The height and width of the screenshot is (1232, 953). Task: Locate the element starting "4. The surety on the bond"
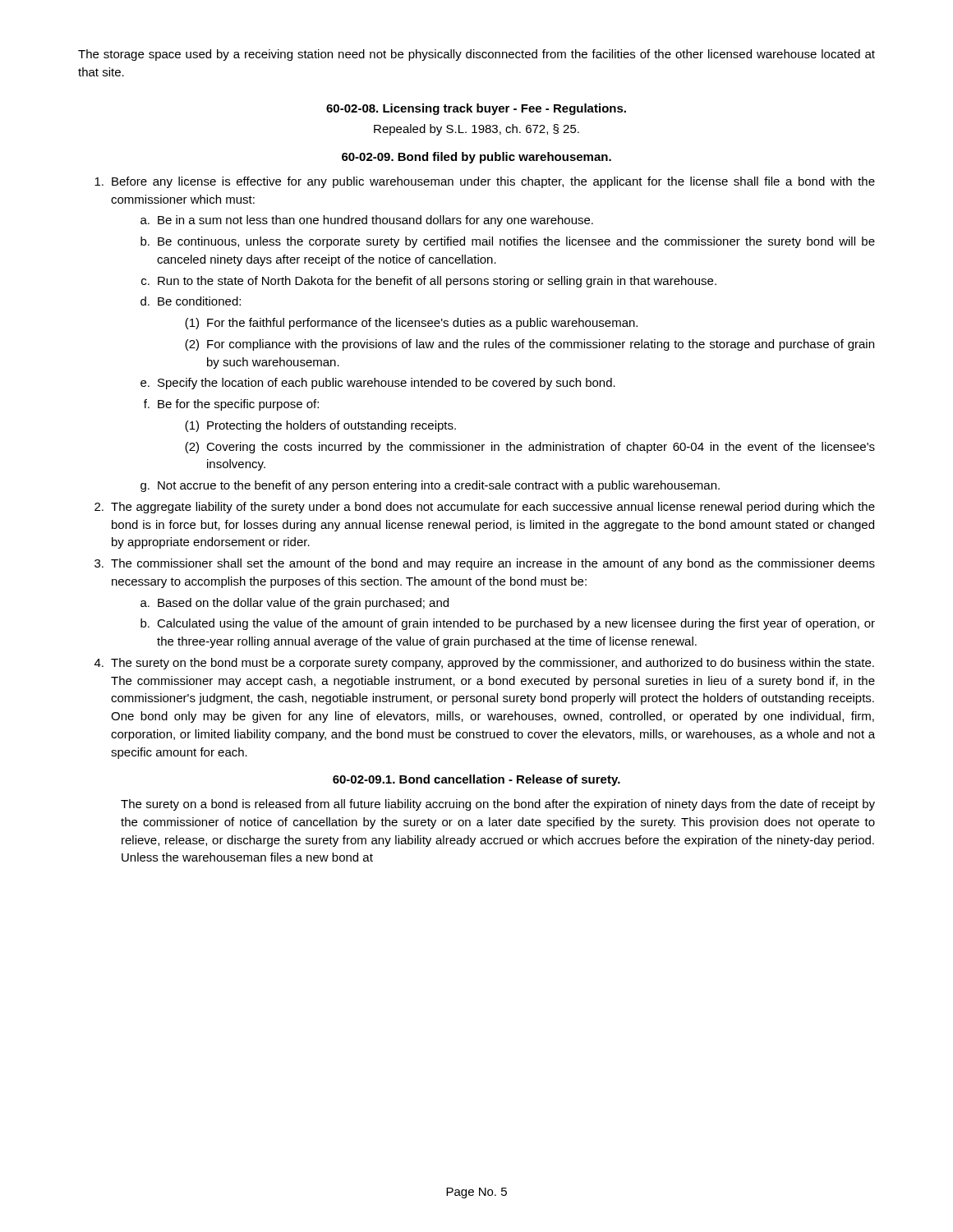[x=476, y=707]
